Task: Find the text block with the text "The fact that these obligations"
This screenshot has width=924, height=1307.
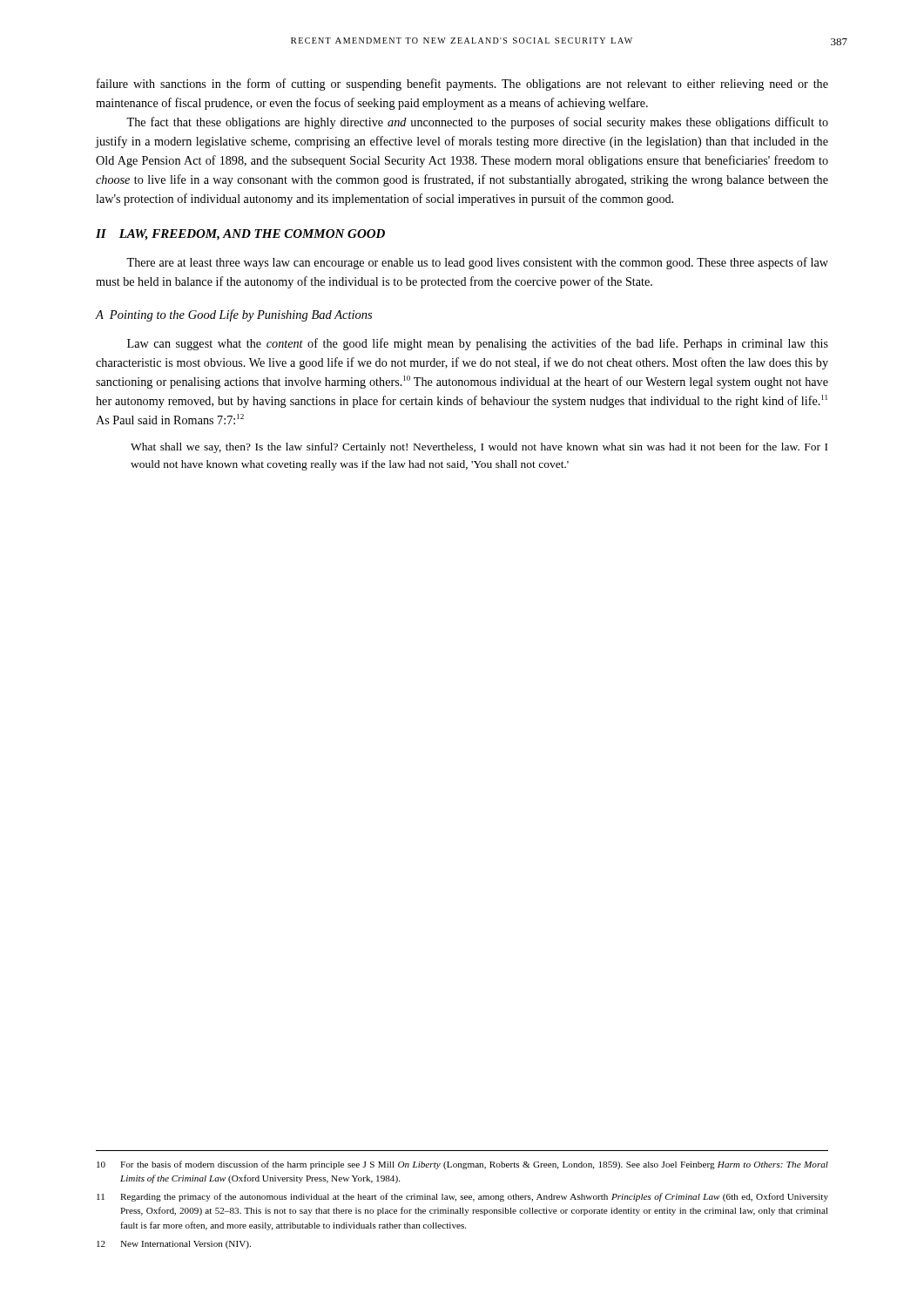Action: coord(462,160)
